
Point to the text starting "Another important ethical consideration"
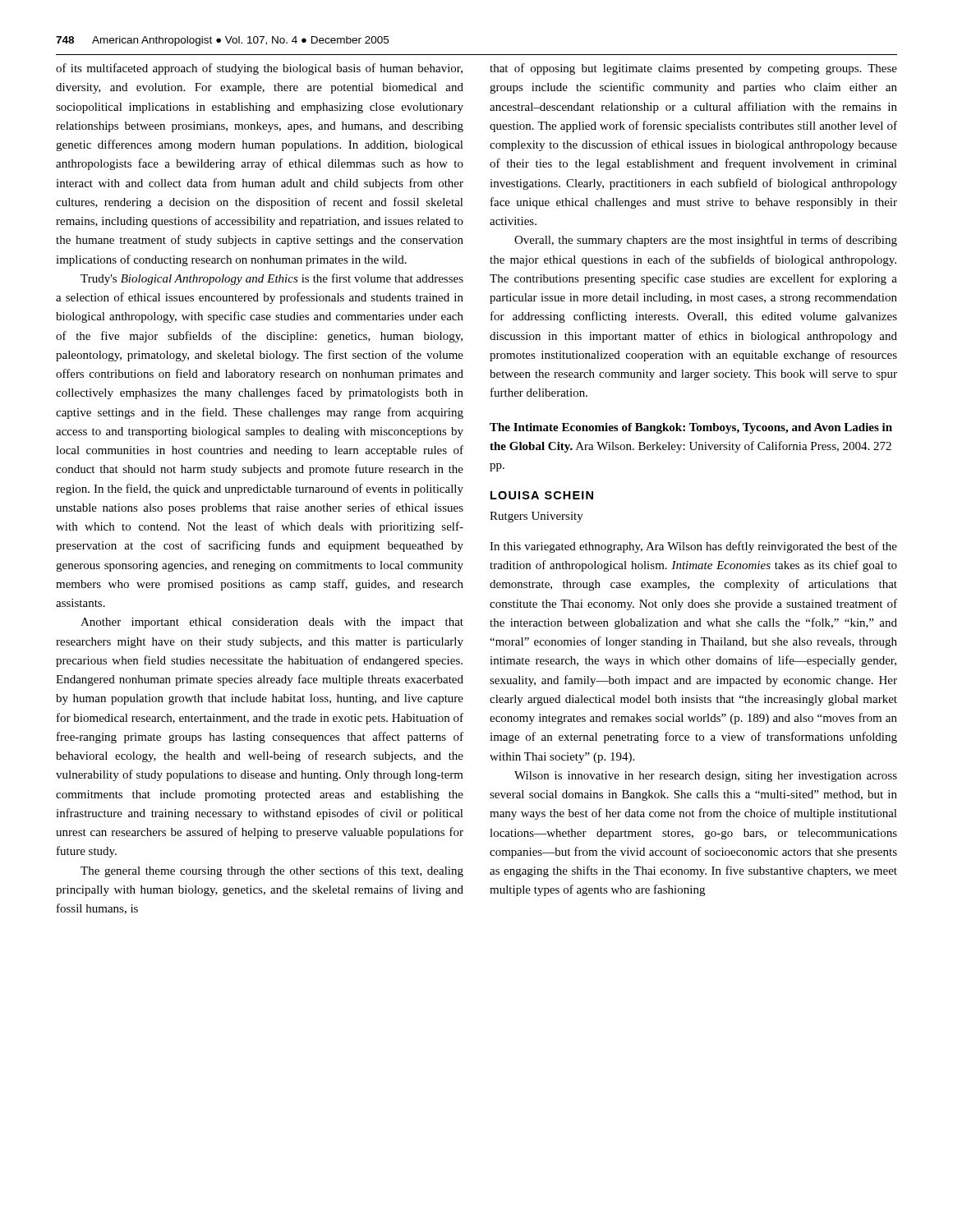260,737
